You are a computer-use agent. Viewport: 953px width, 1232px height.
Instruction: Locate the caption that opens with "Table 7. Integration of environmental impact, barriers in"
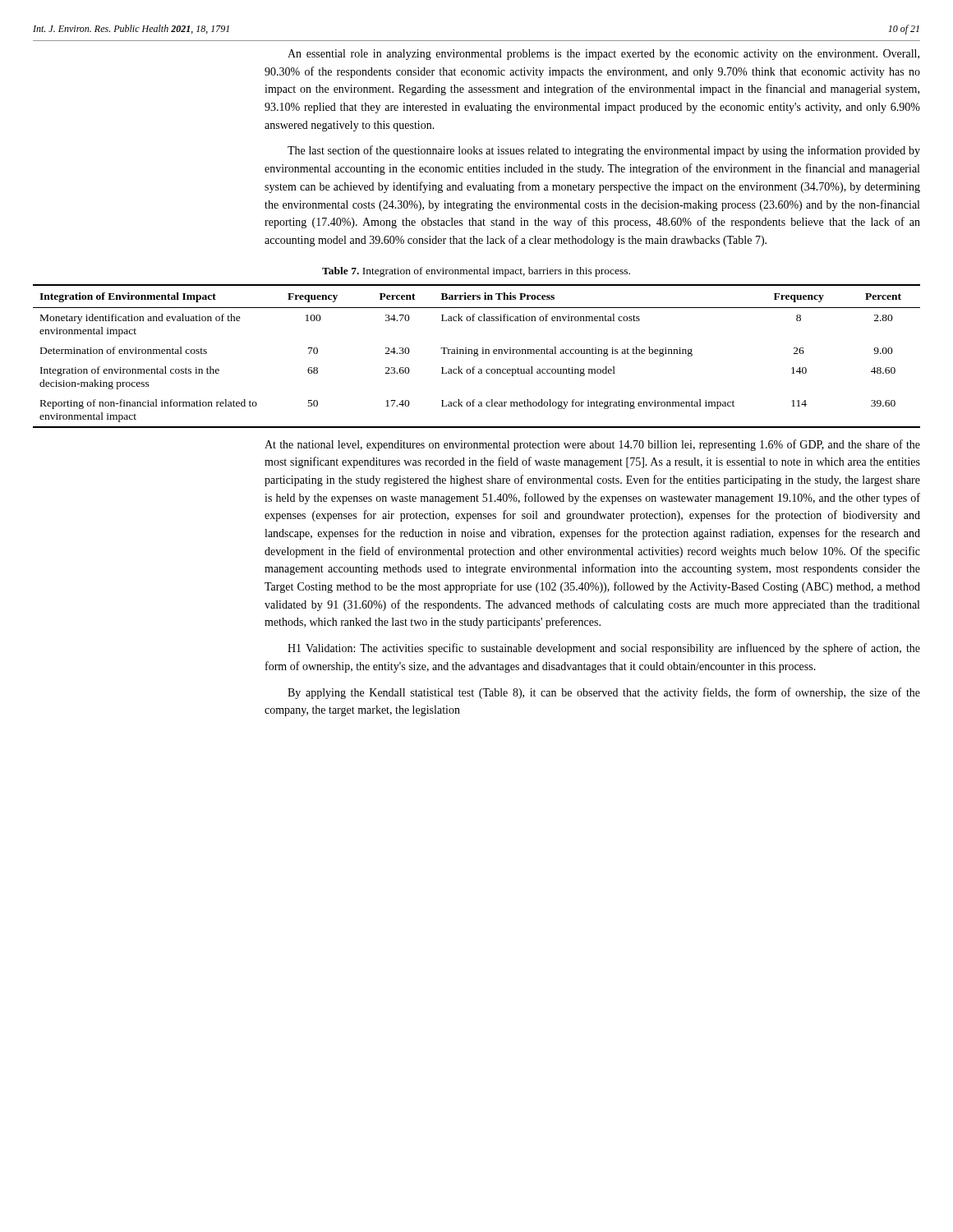(x=476, y=270)
